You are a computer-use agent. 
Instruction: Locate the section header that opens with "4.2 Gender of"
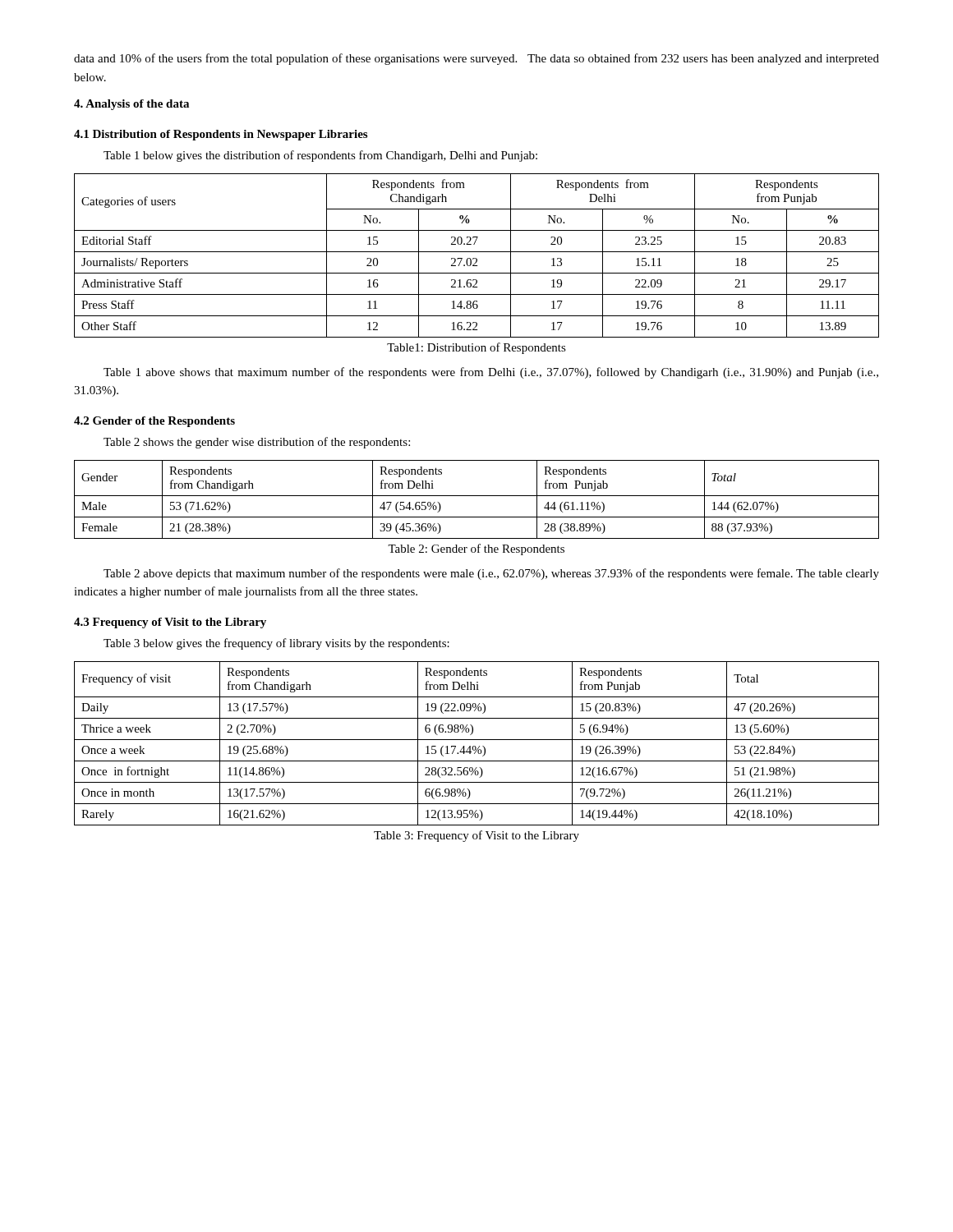point(154,420)
